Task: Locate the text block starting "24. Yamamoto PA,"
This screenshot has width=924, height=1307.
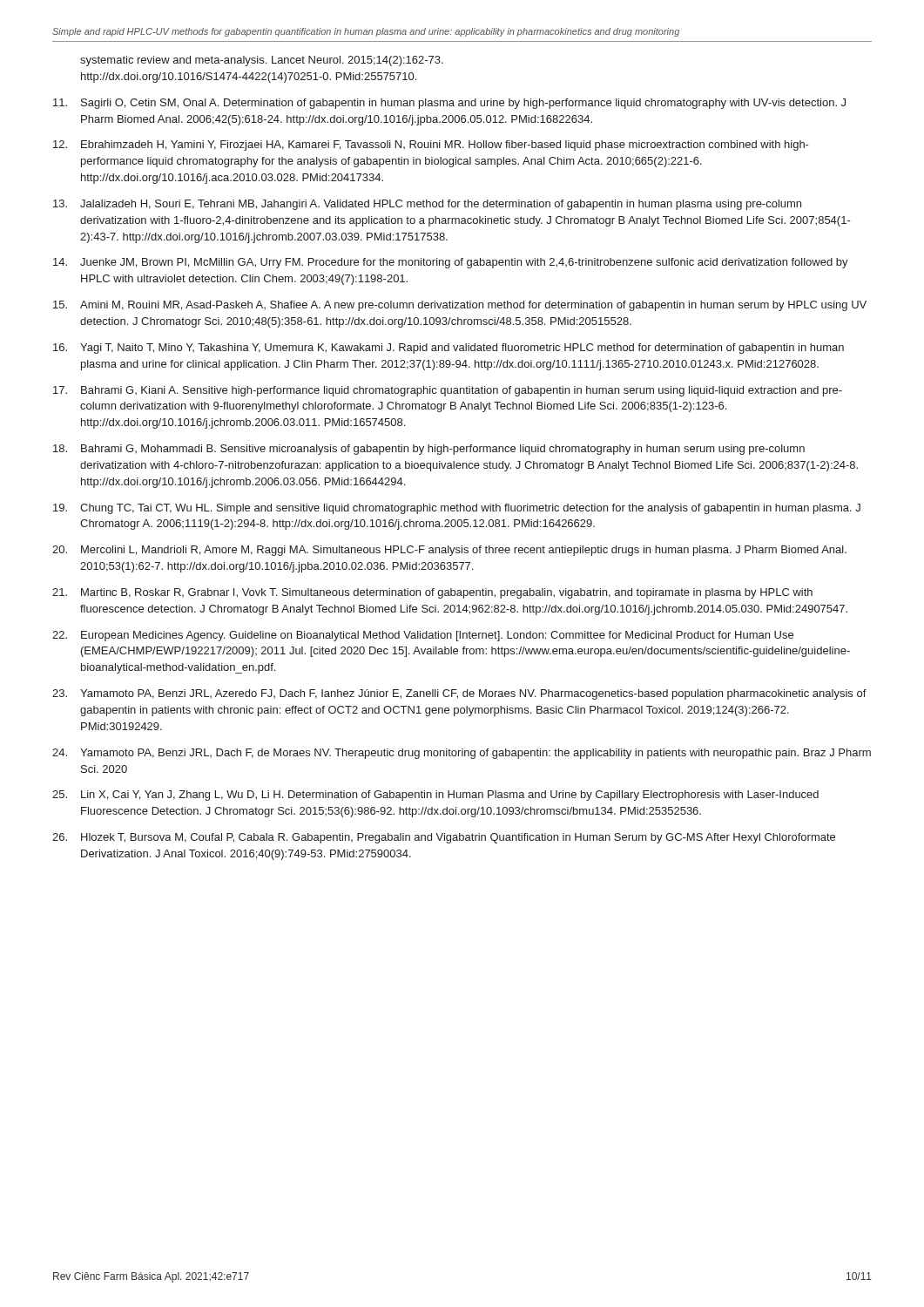Action: [462, 761]
